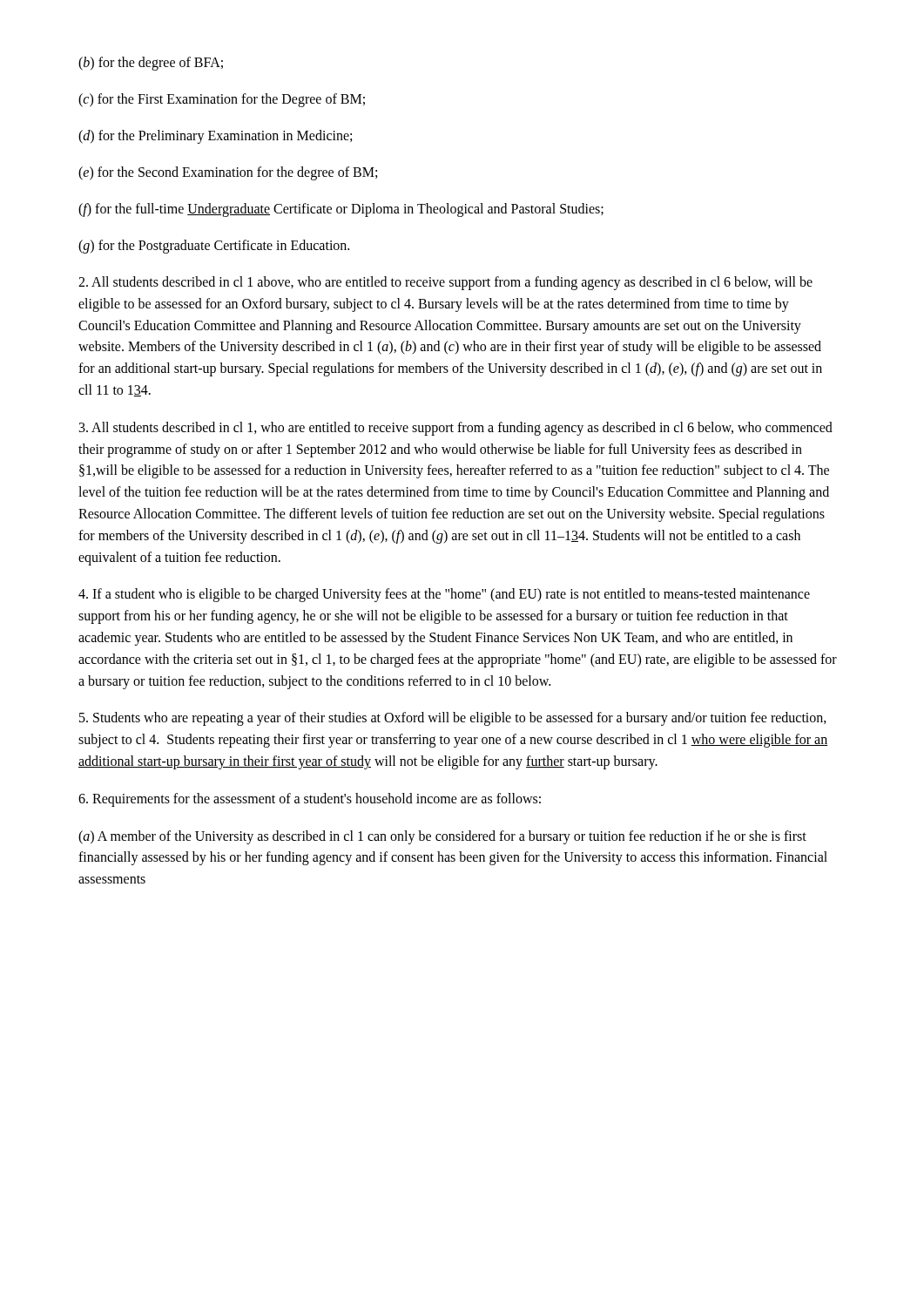Locate the text starting "Students who are repeating a year of"
The height and width of the screenshot is (1307, 924).
tap(453, 740)
